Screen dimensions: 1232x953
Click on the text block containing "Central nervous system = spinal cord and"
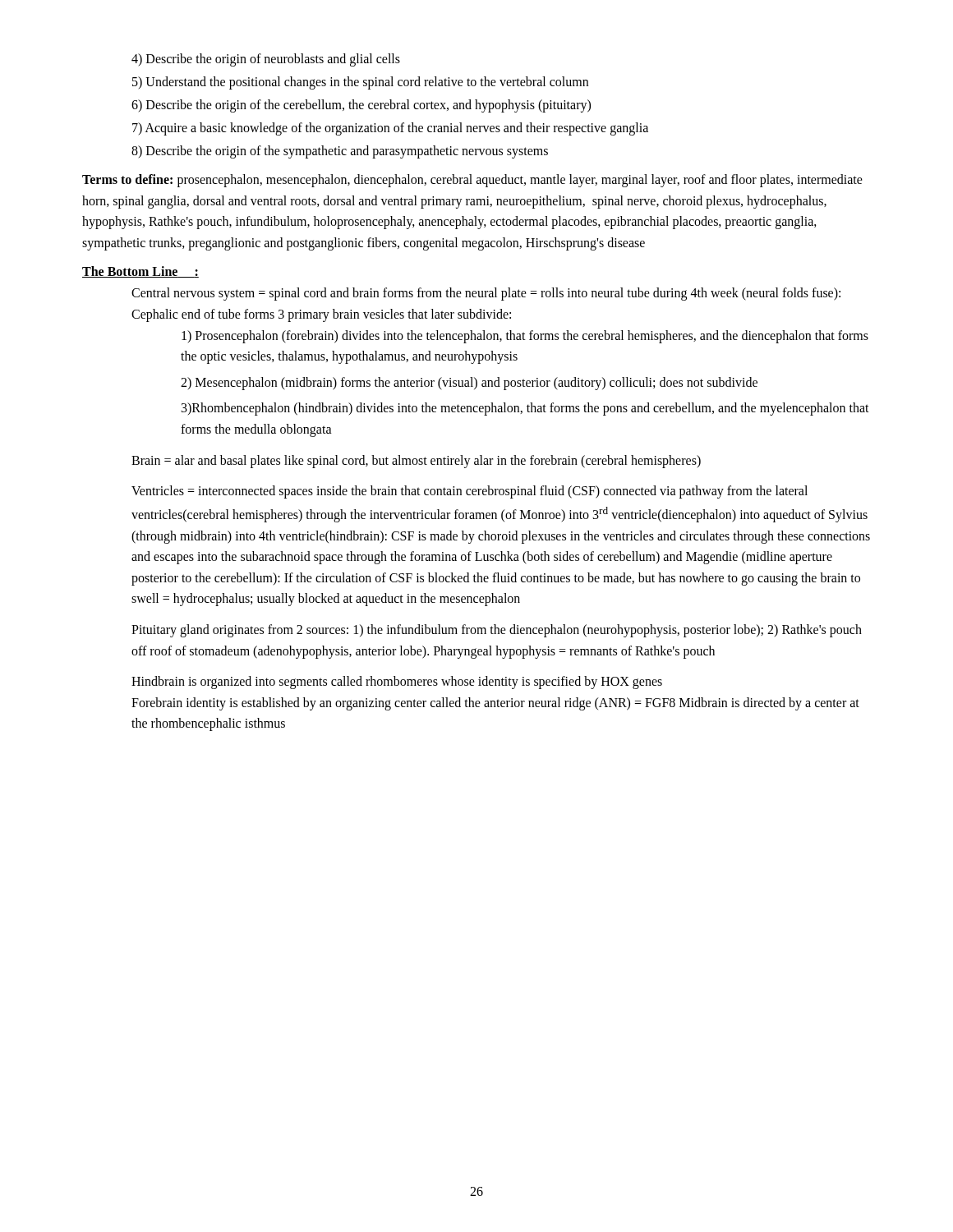point(487,304)
